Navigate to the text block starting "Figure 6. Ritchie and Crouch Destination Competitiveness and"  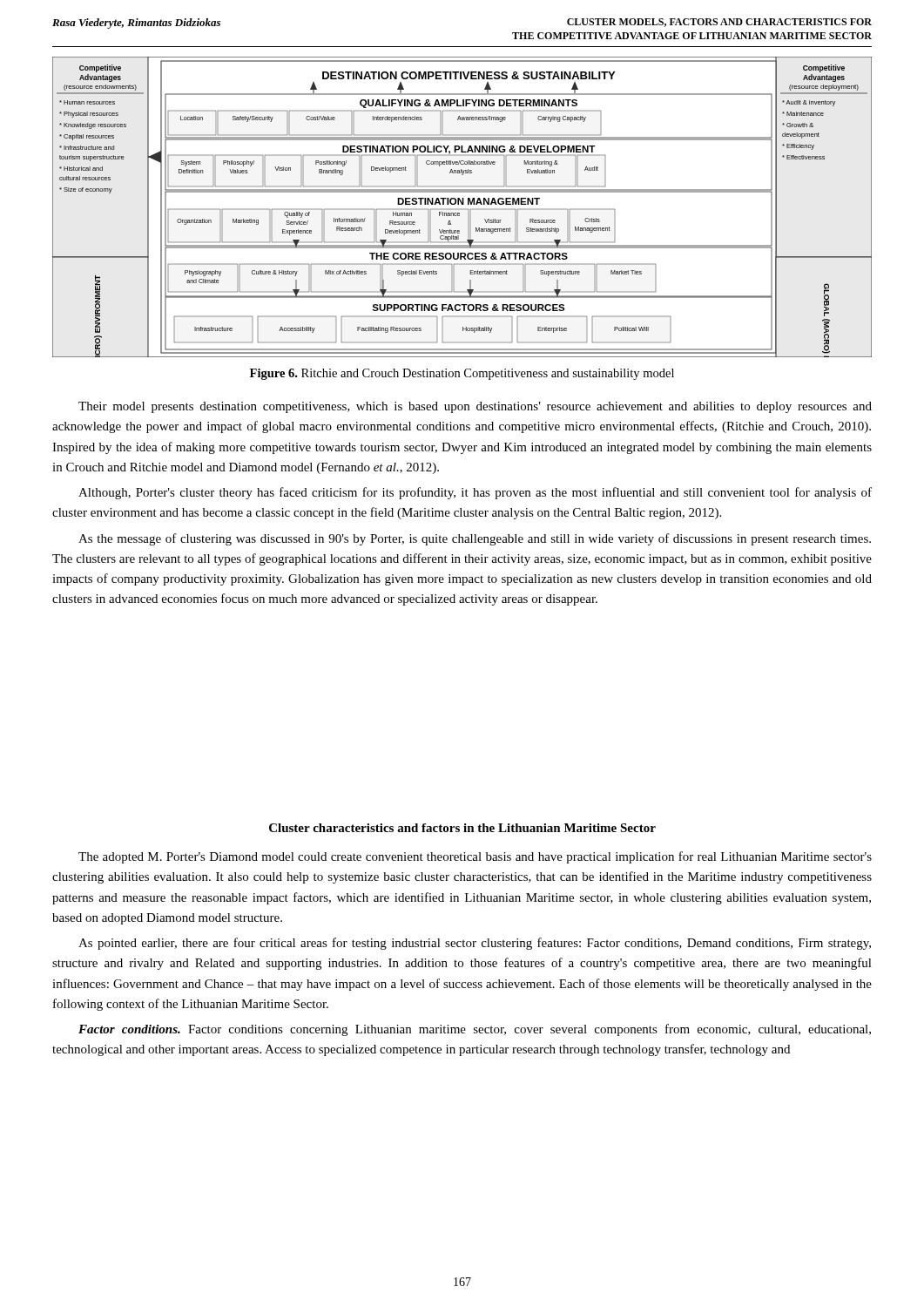462,373
